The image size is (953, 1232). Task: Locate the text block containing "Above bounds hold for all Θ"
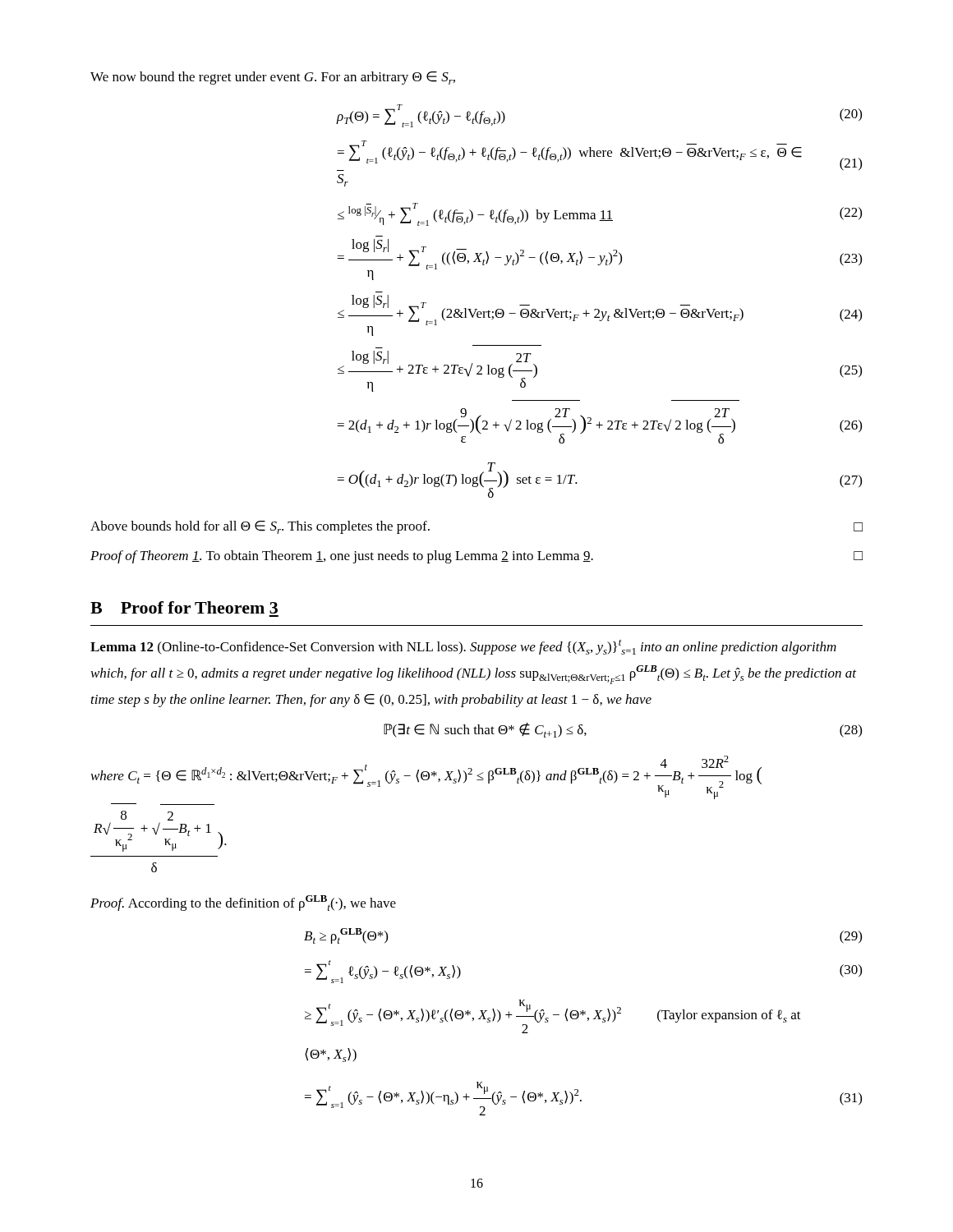coord(260,526)
